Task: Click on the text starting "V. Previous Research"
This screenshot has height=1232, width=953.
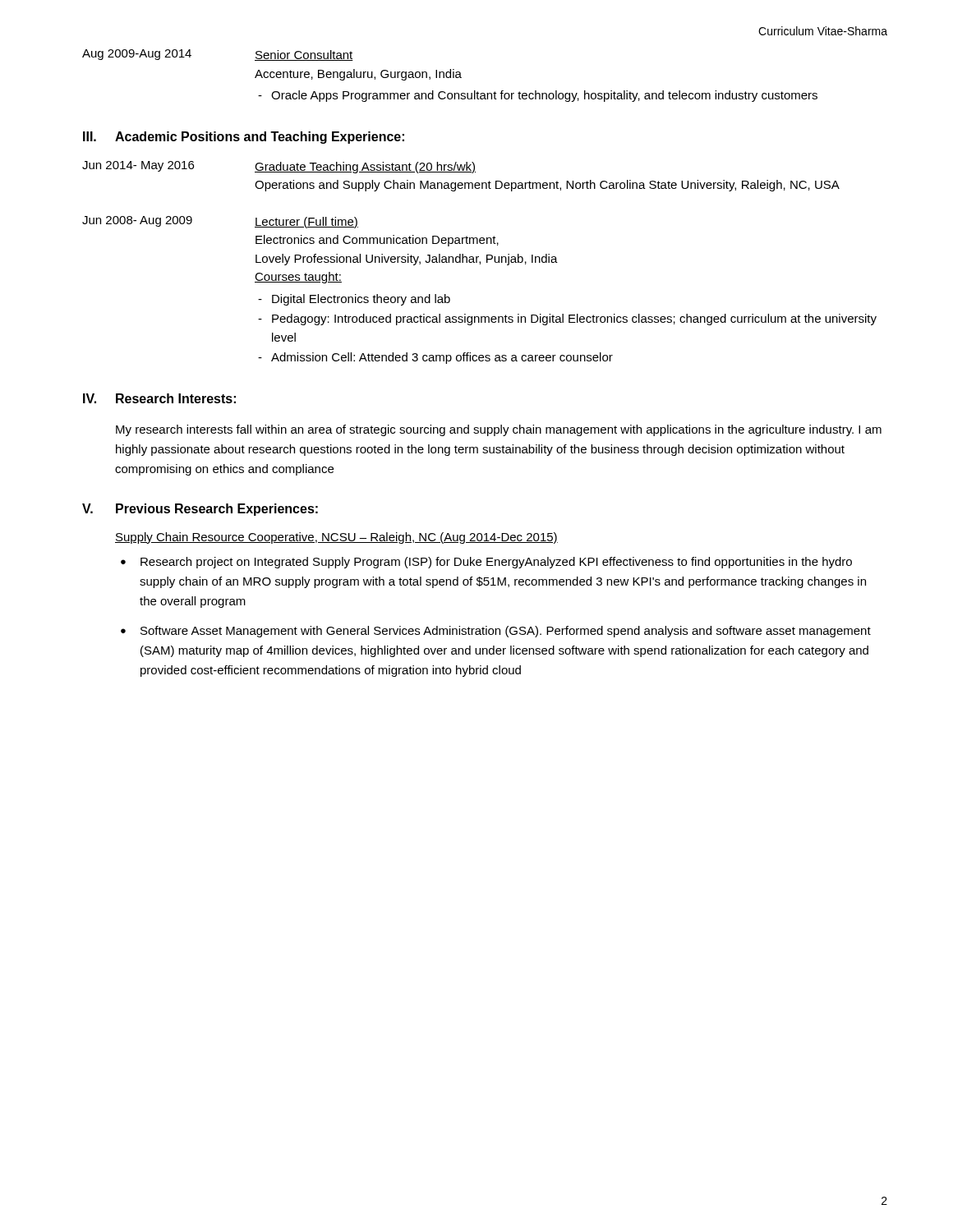Action: 200,510
